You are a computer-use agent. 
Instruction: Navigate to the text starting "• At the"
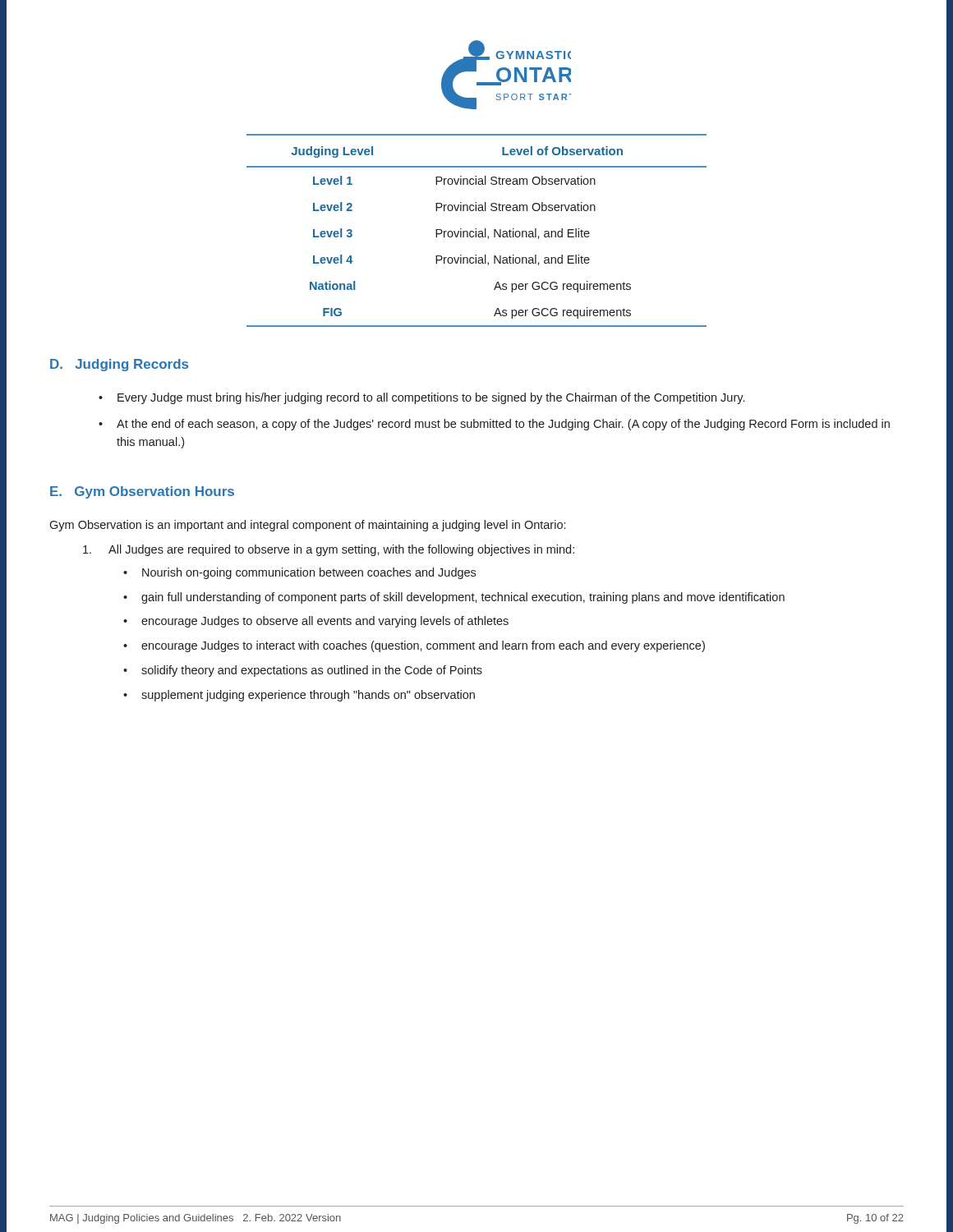point(501,433)
